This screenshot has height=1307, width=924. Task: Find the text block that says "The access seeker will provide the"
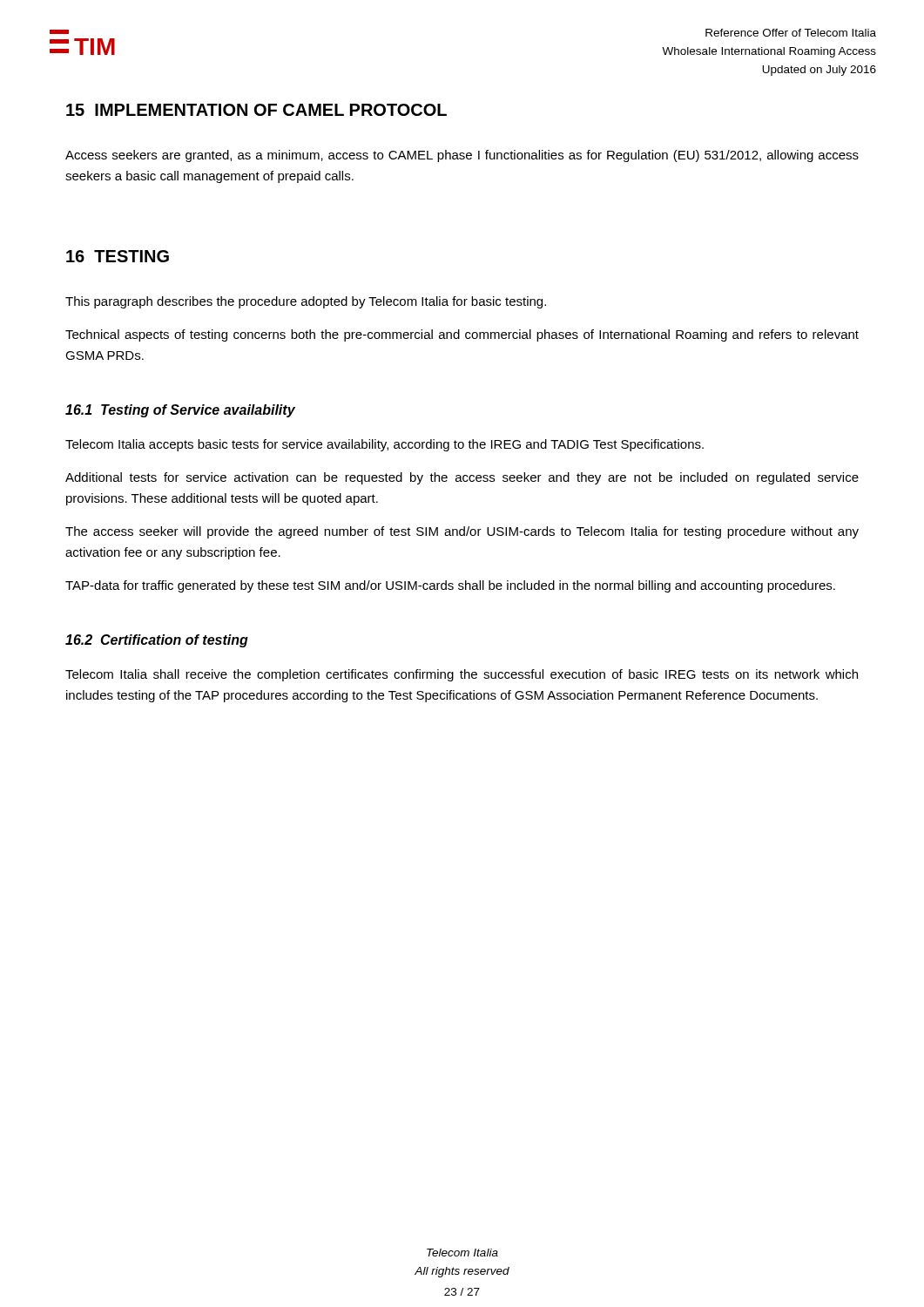(x=462, y=542)
